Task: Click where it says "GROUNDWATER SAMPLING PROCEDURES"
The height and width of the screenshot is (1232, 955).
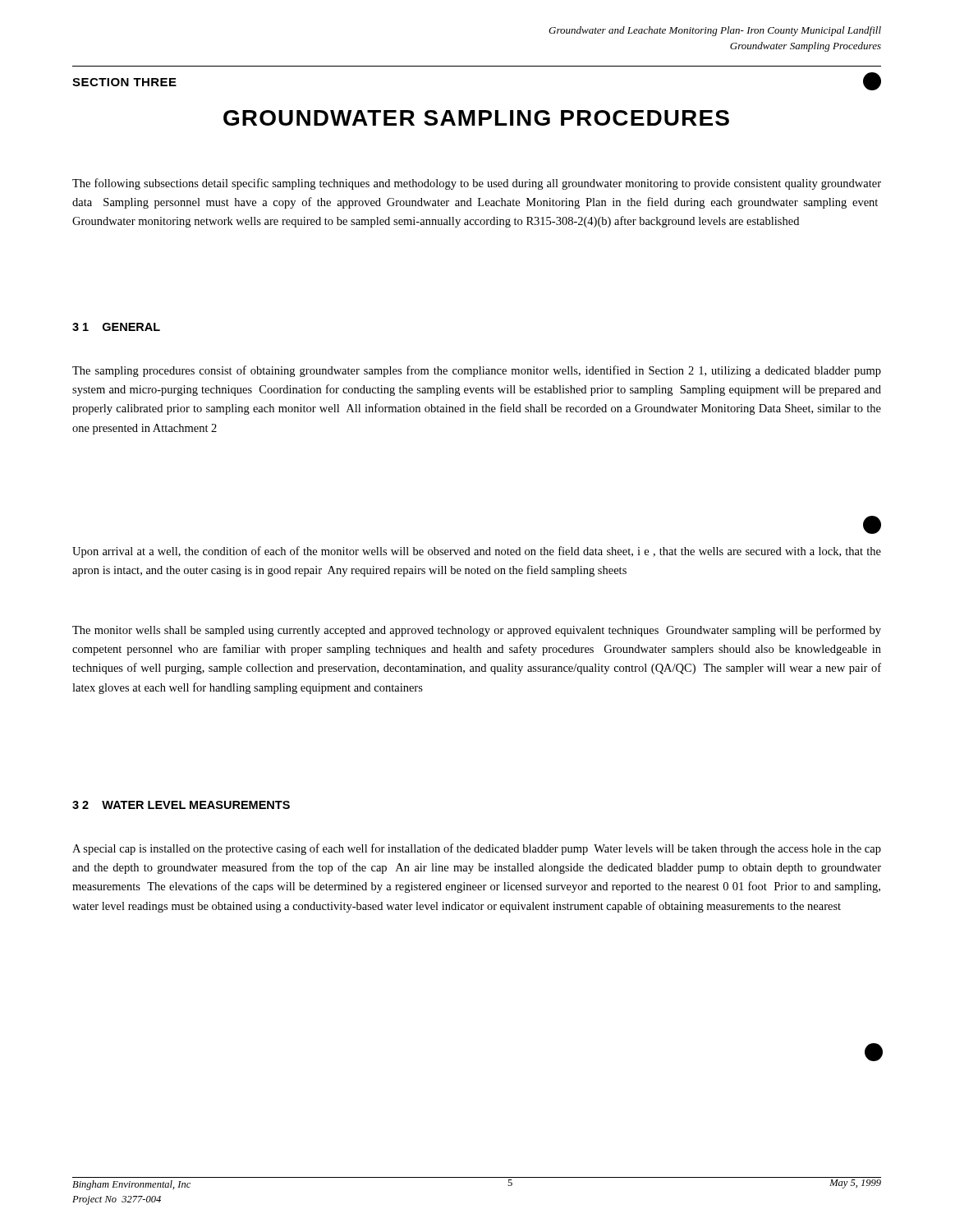Action: click(x=477, y=118)
